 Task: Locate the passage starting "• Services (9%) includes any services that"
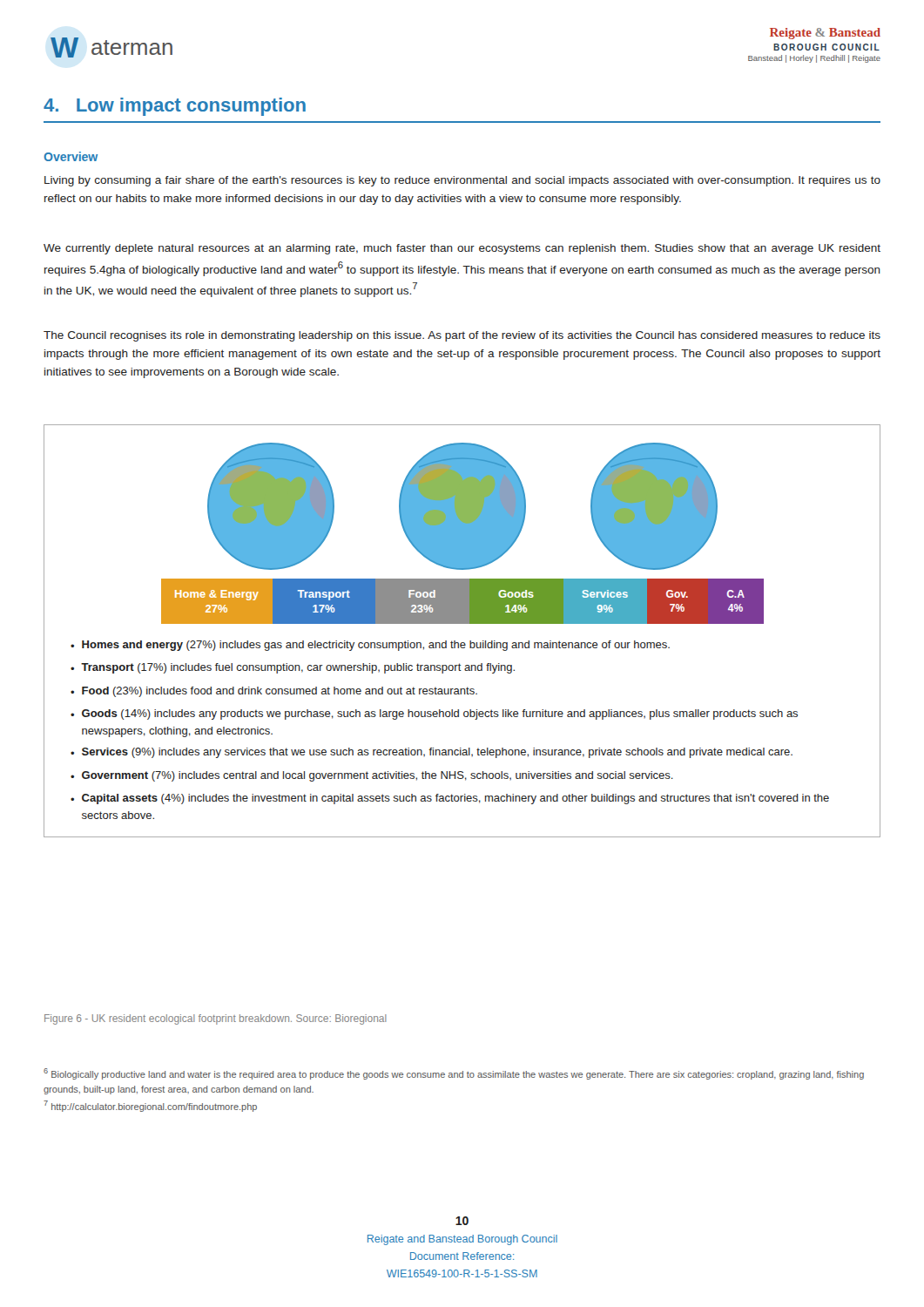(x=432, y=753)
